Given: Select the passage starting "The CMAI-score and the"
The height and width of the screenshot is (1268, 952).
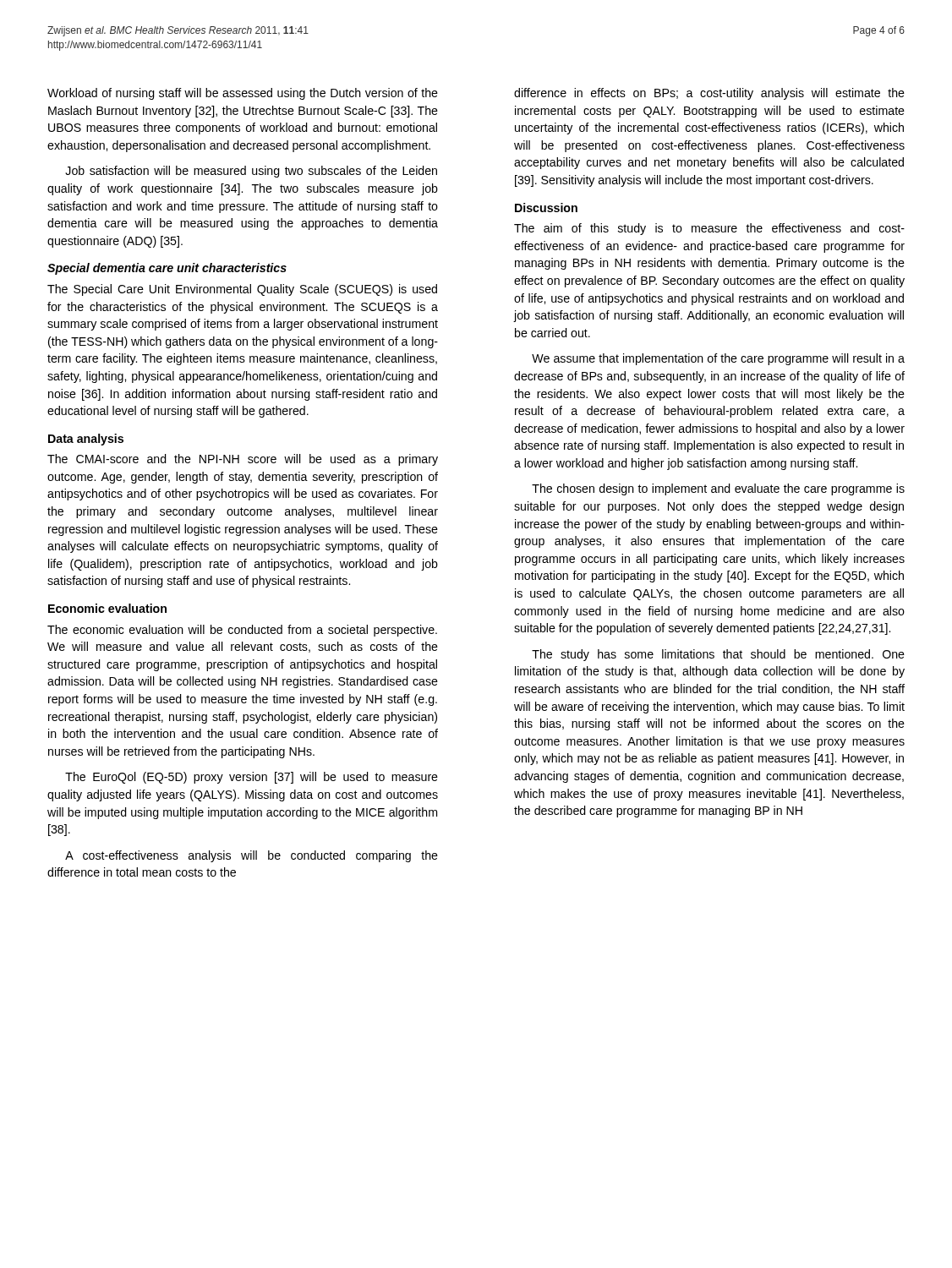Looking at the screenshot, I should point(243,520).
